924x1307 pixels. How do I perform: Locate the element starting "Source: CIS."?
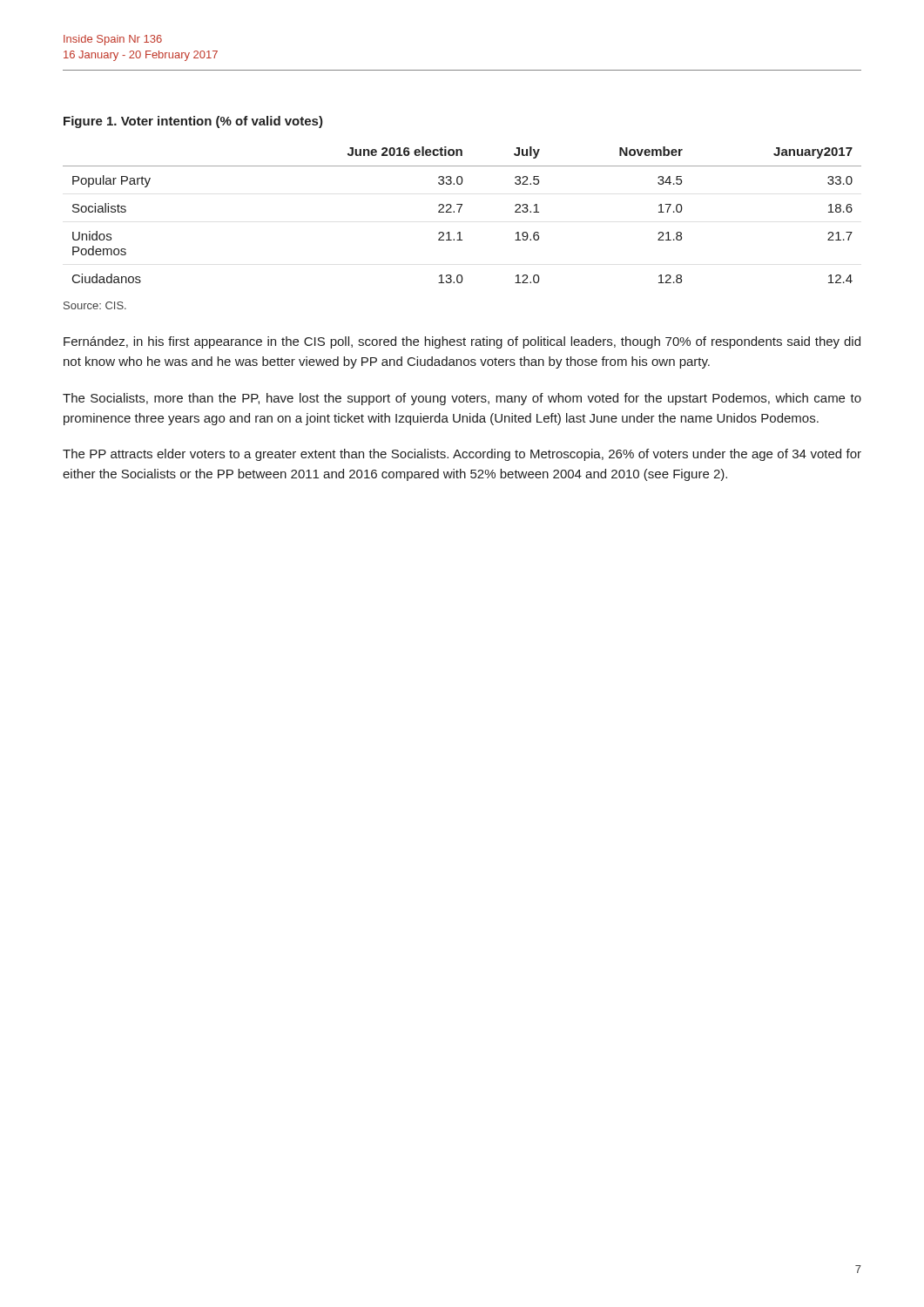(95, 305)
